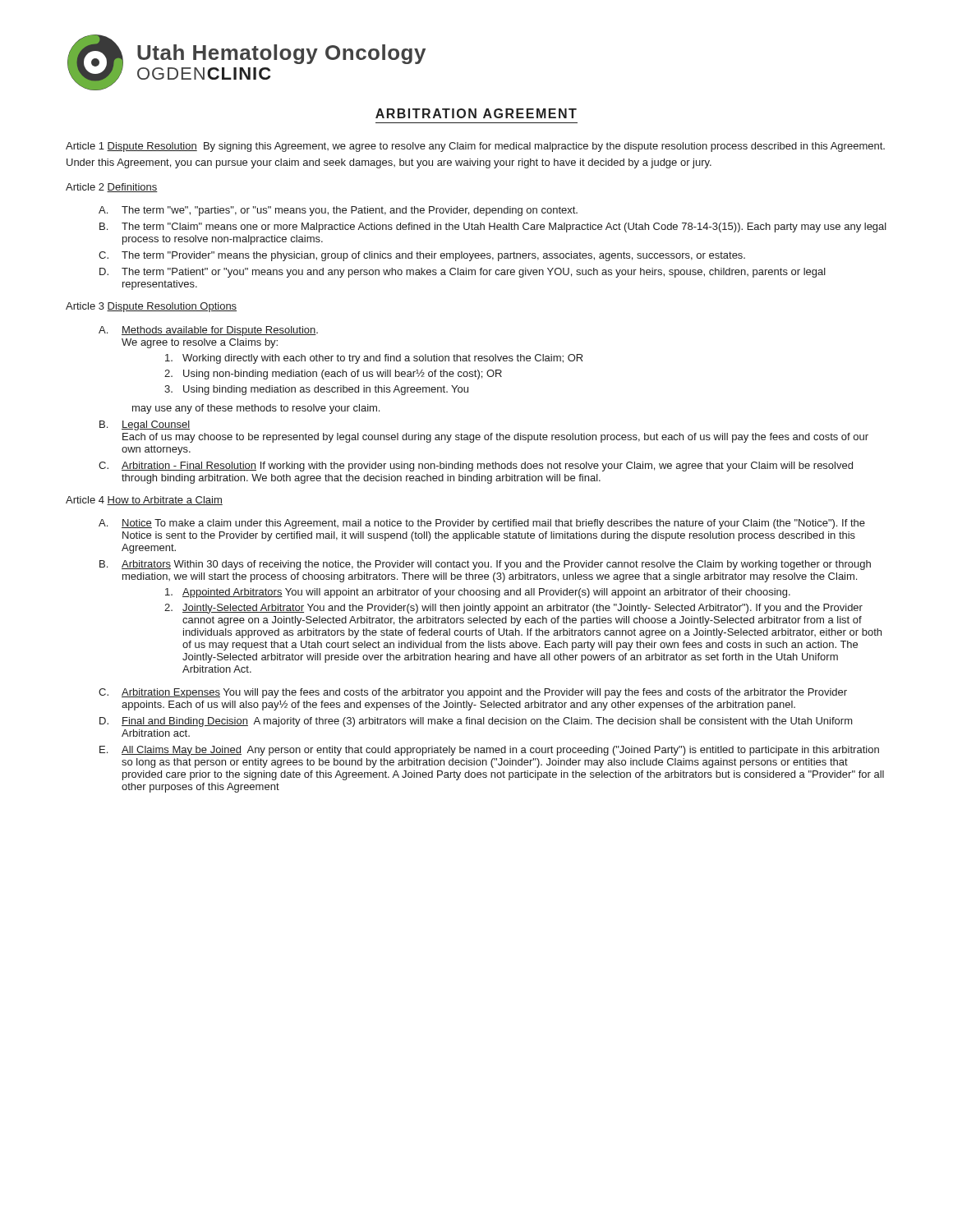Locate the list item that says "E. All Claims May be Joined"
Viewport: 953px width, 1232px height.
[x=493, y=768]
